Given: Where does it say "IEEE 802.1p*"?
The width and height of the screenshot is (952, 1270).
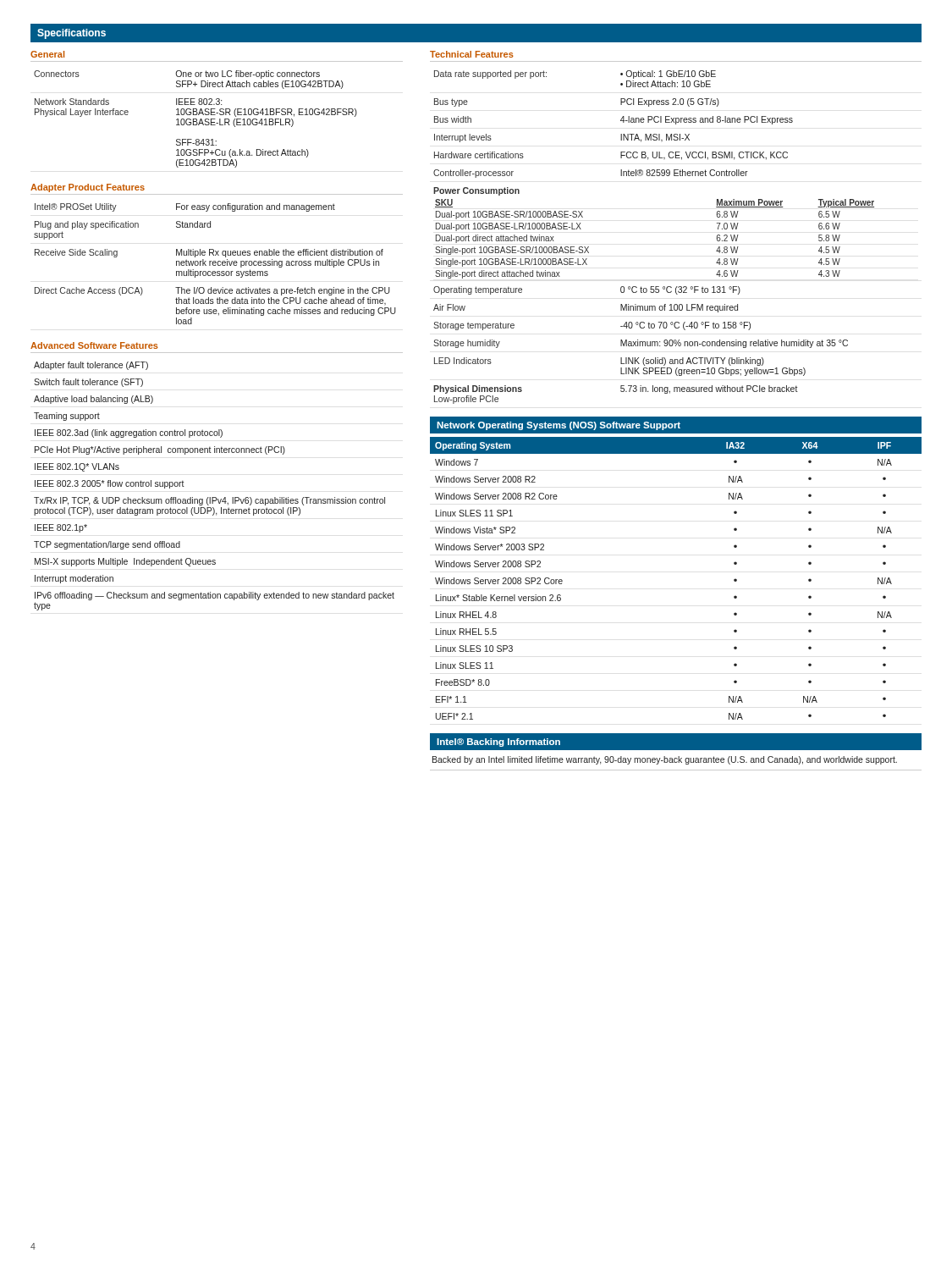Looking at the screenshot, I should pyautogui.click(x=61, y=527).
